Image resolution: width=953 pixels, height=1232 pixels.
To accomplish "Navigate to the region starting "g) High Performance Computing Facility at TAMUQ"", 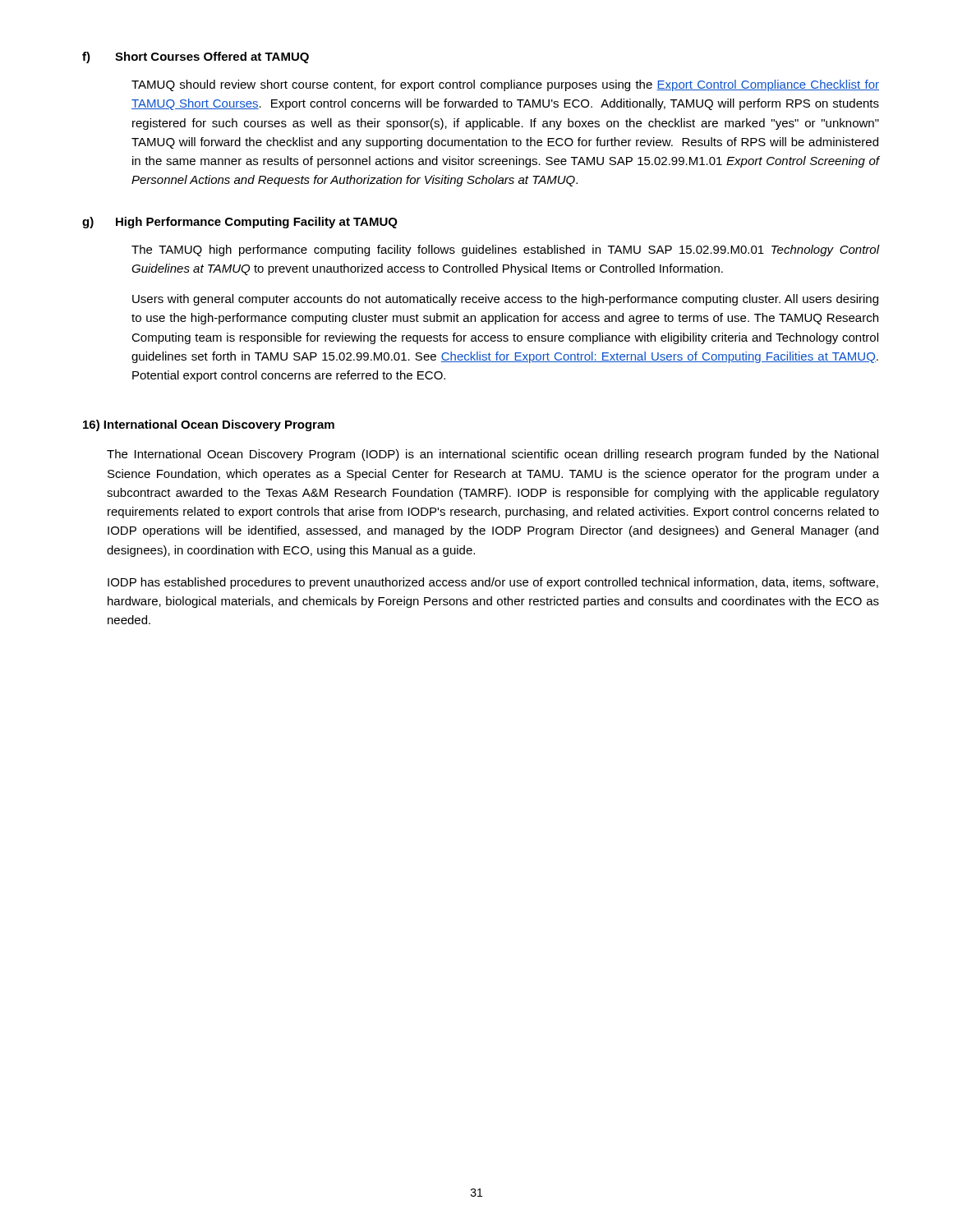I will (x=240, y=221).
